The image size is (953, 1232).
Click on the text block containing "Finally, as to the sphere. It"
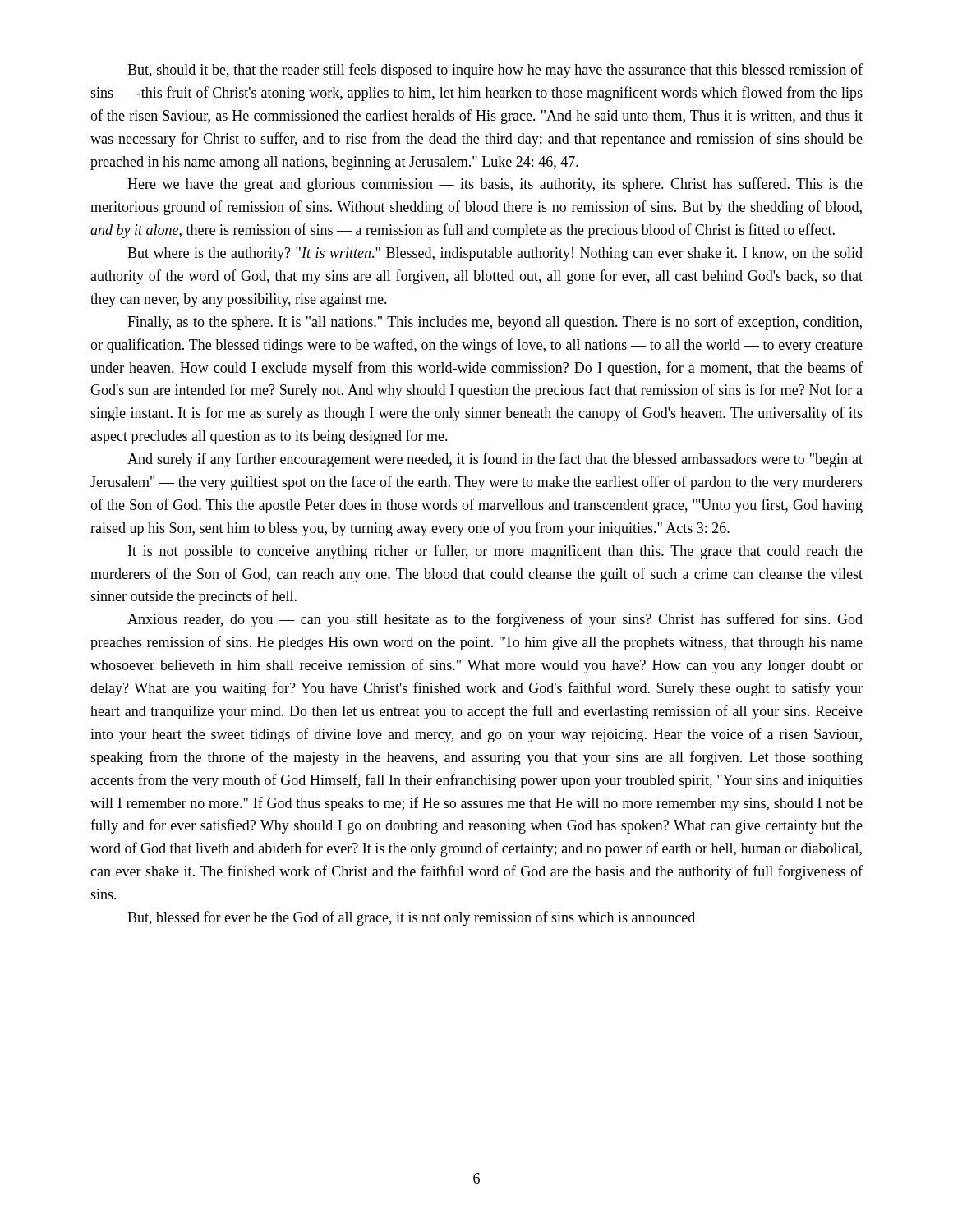tap(476, 380)
